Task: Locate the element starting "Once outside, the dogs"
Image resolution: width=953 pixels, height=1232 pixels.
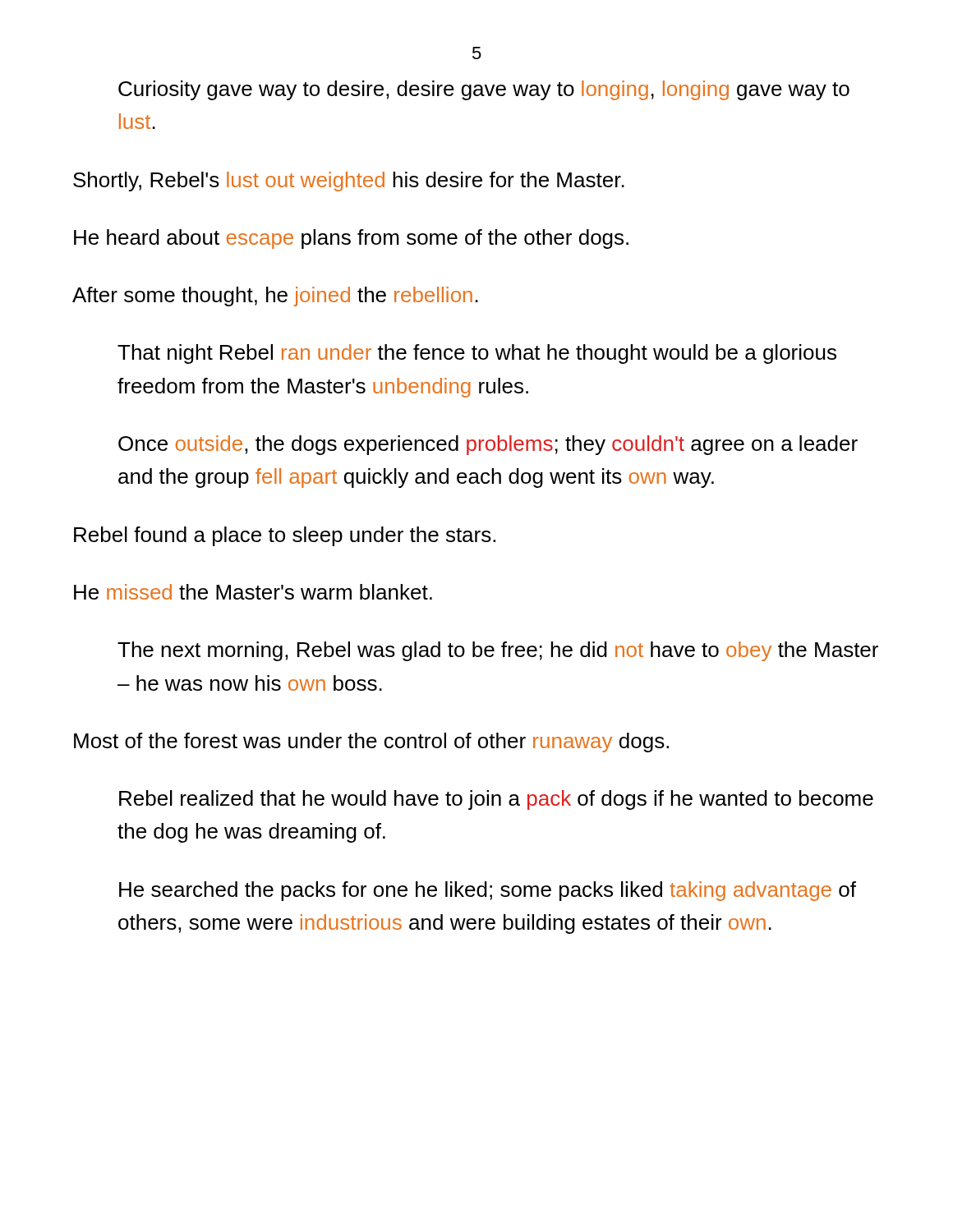Action: point(488,460)
